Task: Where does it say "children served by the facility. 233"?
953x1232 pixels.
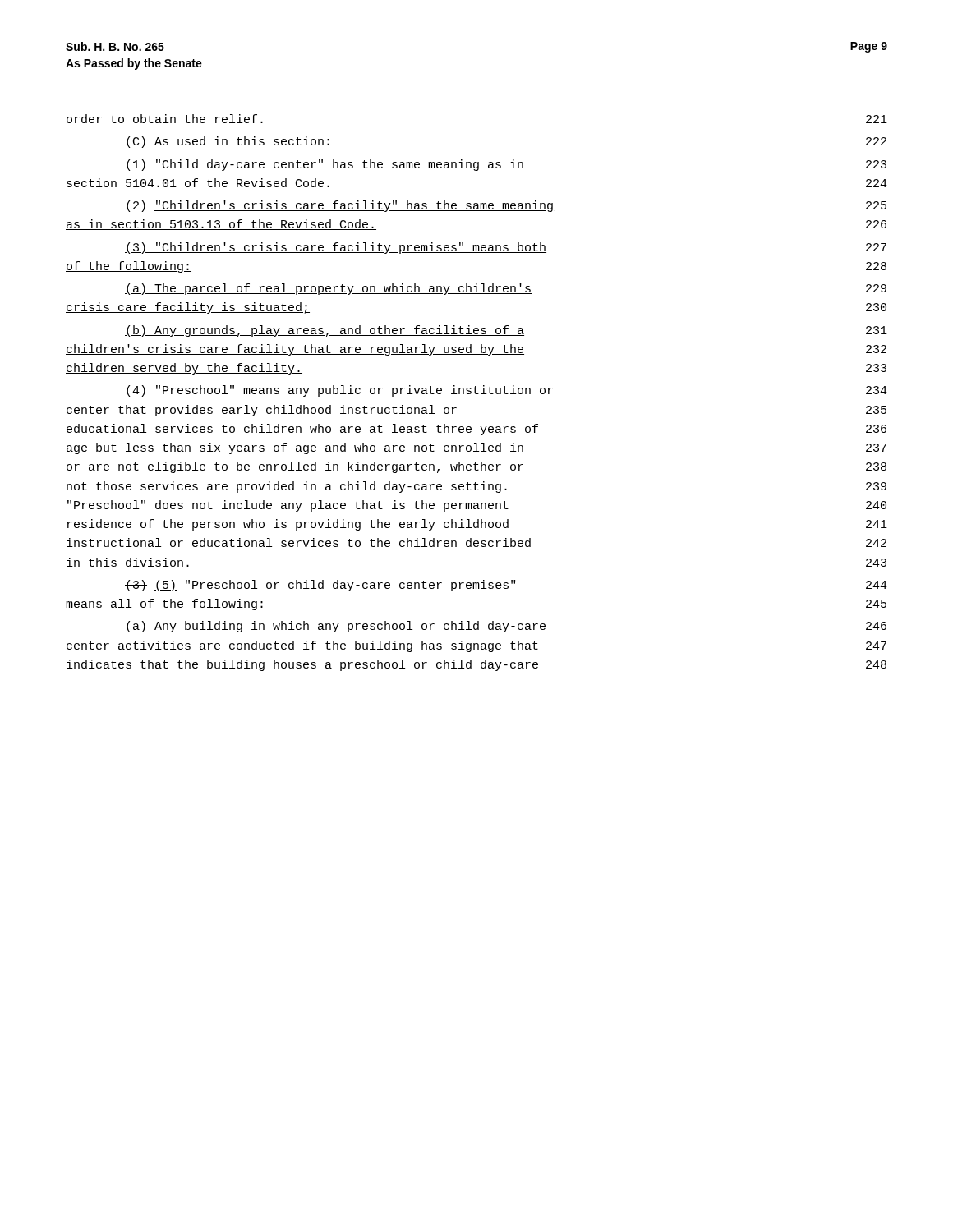Action: click(185, 368)
